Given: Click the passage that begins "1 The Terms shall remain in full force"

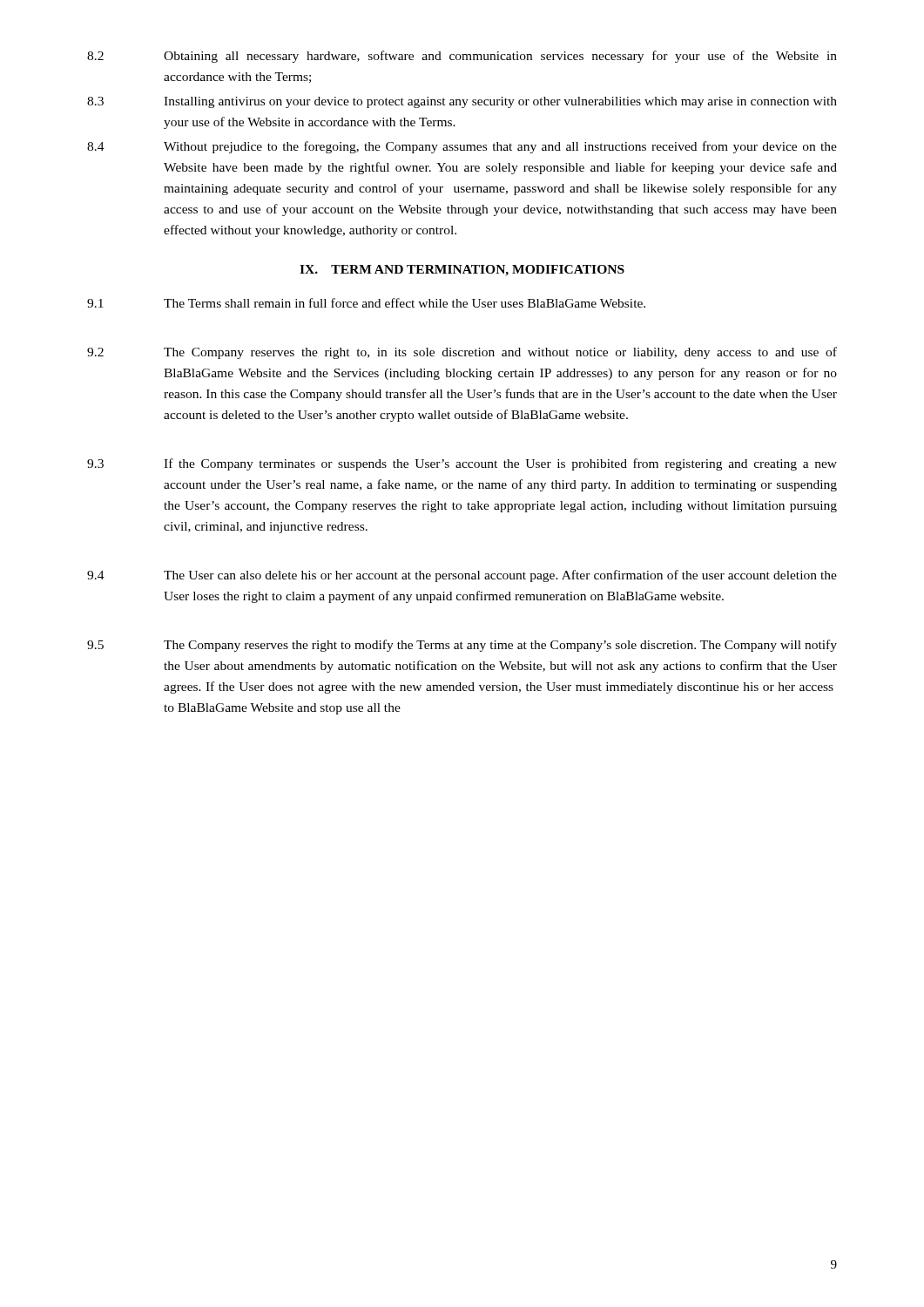Looking at the screenshot, I should coord(462,303).
